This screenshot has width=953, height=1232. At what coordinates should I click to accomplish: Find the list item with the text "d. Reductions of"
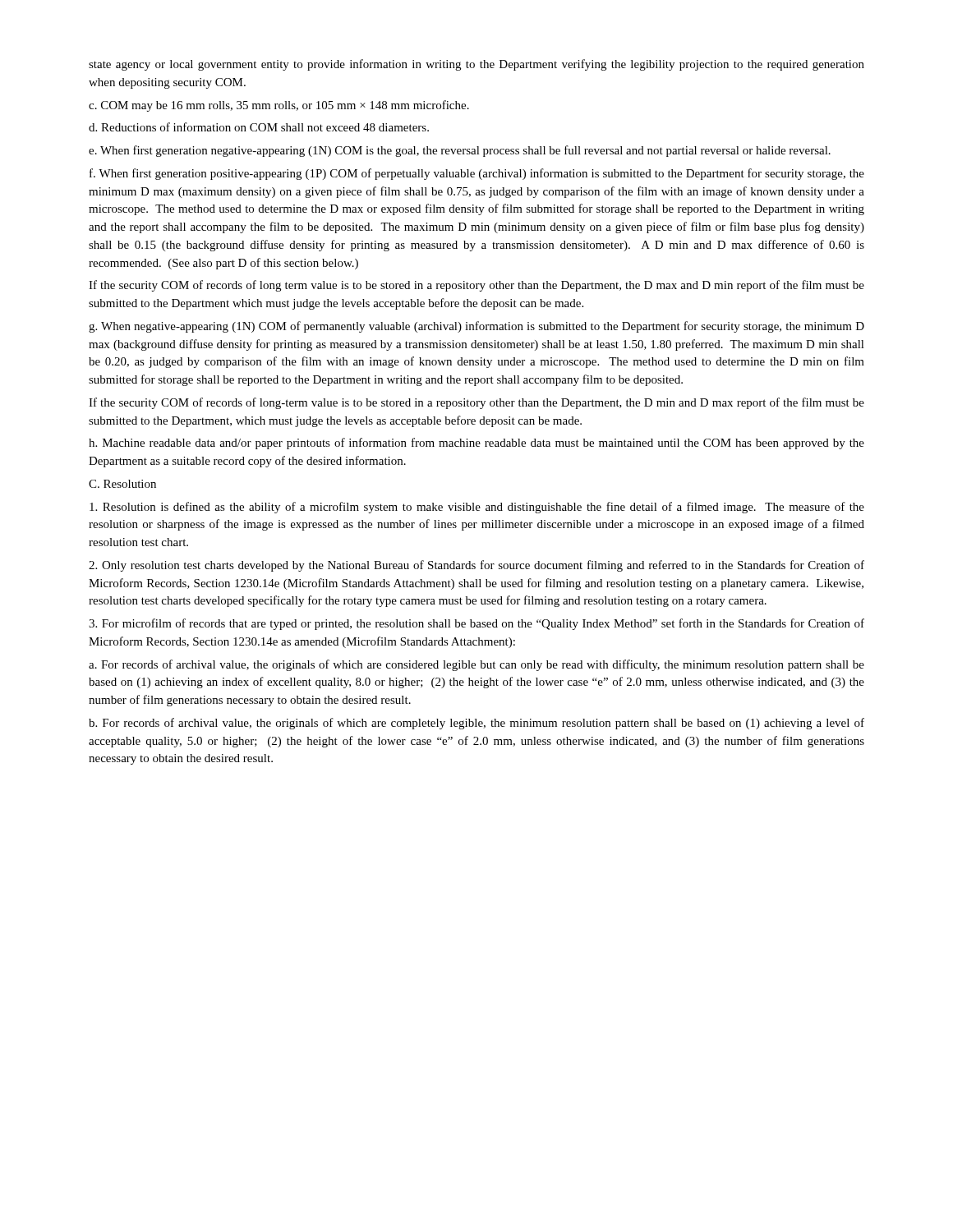[x=259, y=127]
